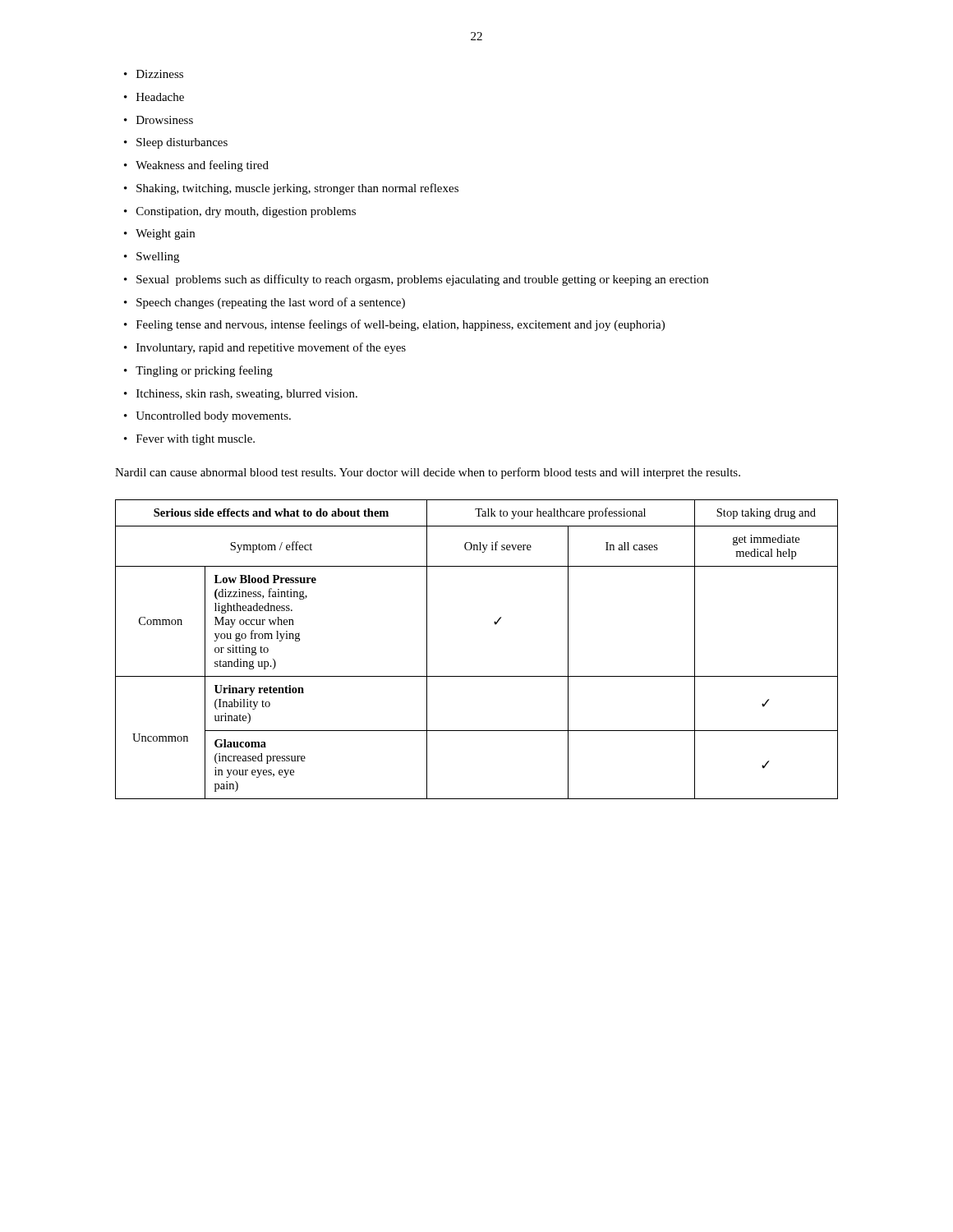Locate the list item with the text "Sexual problems such as difficulty to"
The height and width of the screenshot is (1232, 953).
click(481, 280)
